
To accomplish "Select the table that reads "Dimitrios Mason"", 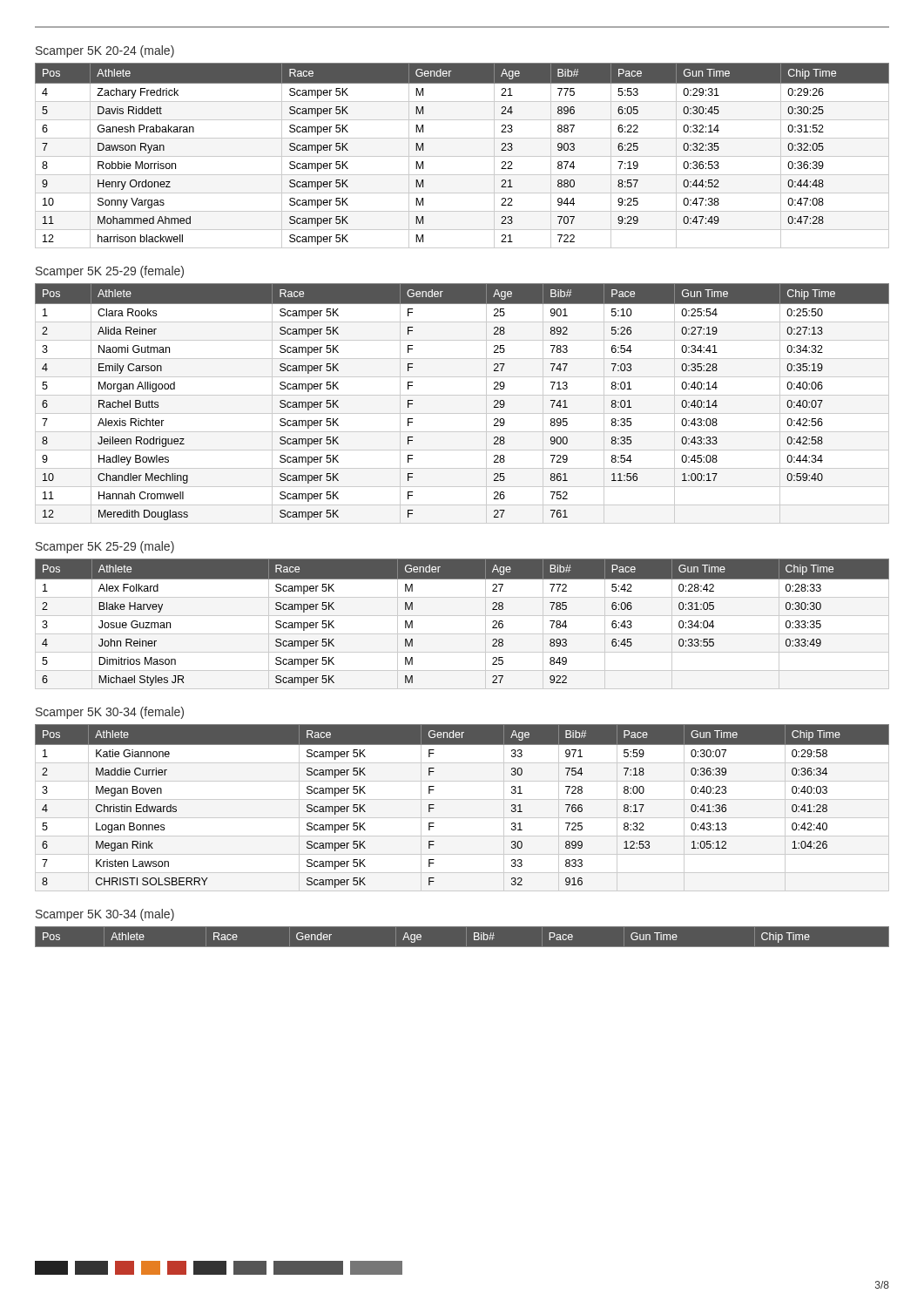I will 462,624.
